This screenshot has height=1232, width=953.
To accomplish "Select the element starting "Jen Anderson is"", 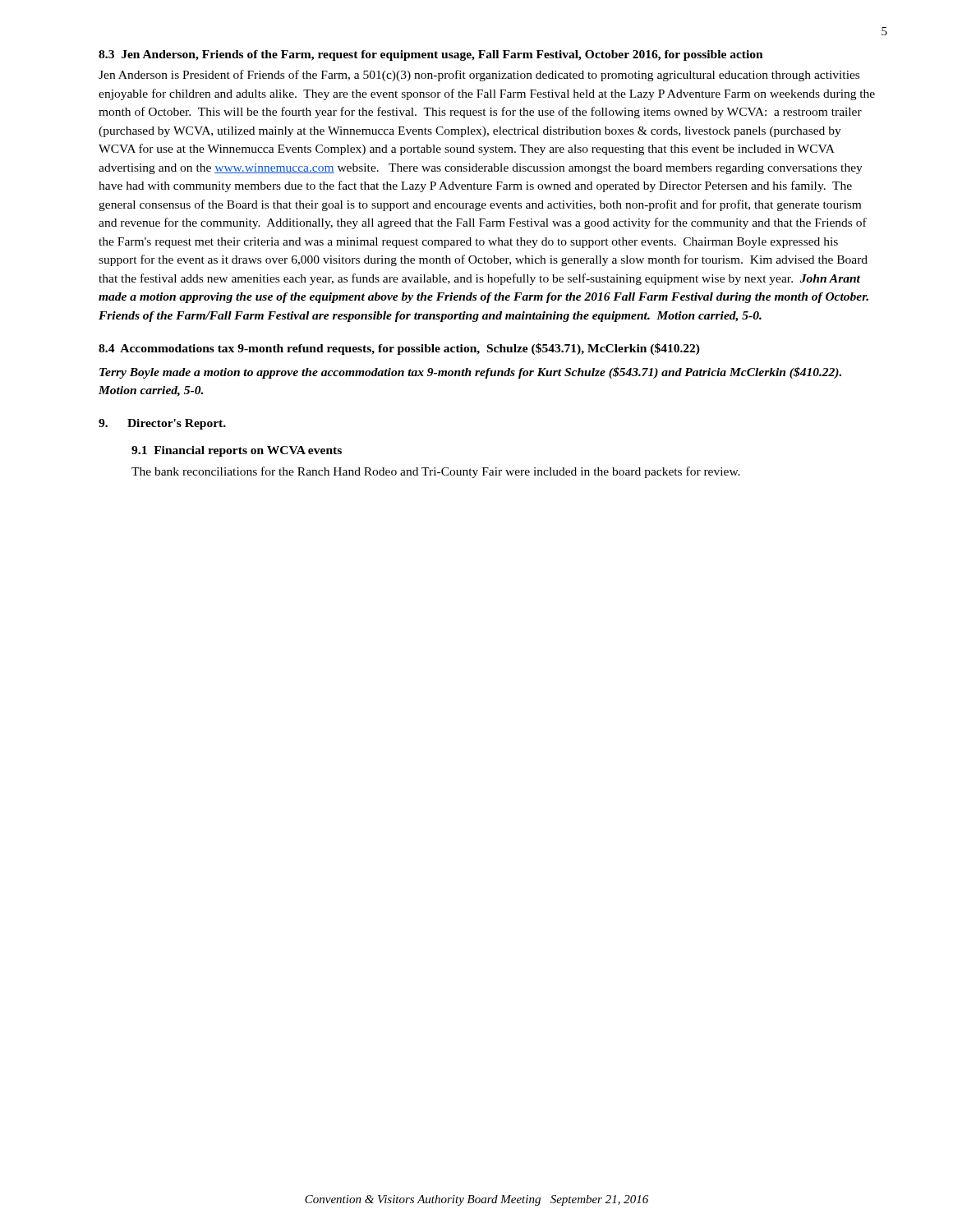I will tap(487, 195).
